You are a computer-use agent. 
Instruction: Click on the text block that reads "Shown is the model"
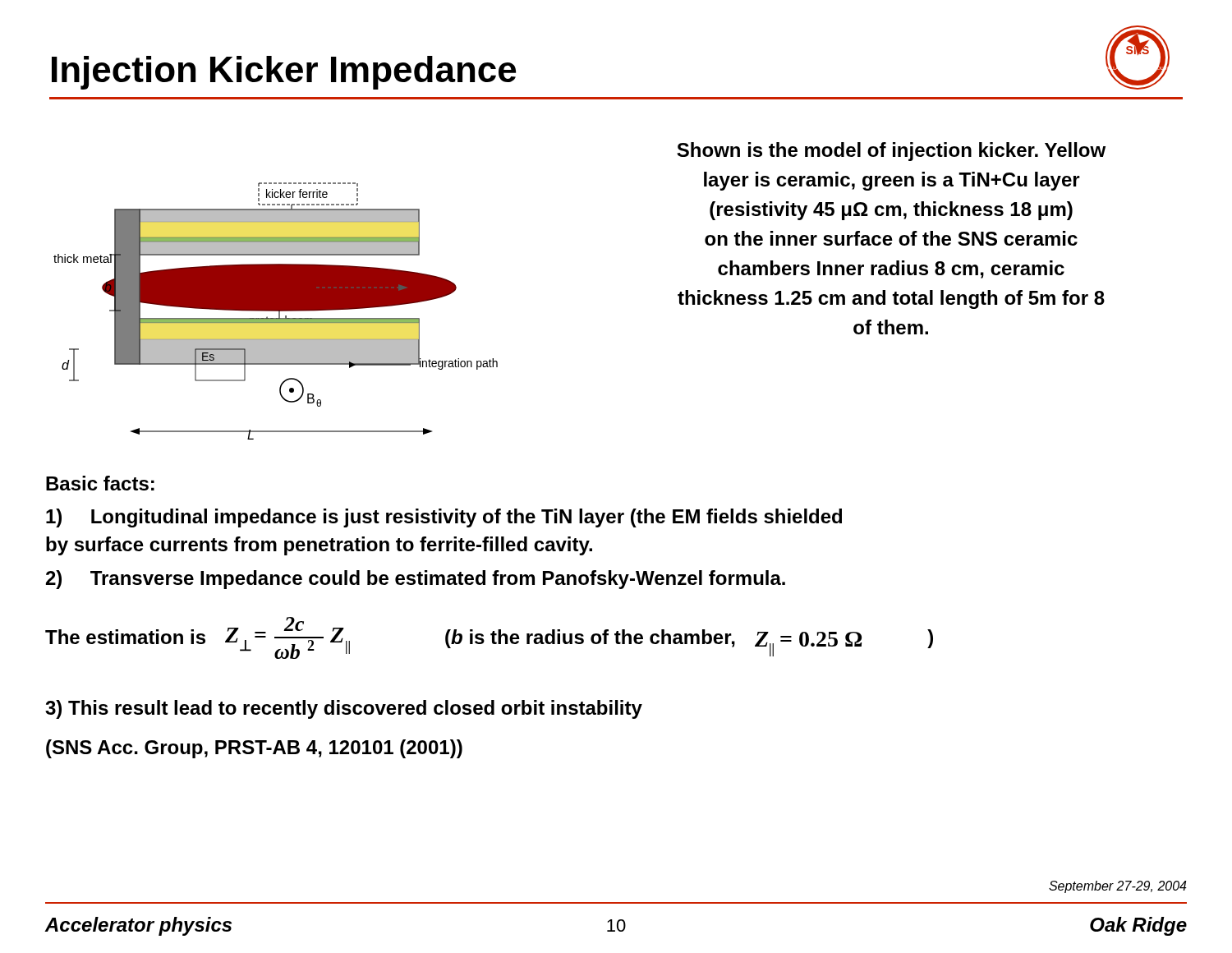pyautogui.click(x=891, y=239)
